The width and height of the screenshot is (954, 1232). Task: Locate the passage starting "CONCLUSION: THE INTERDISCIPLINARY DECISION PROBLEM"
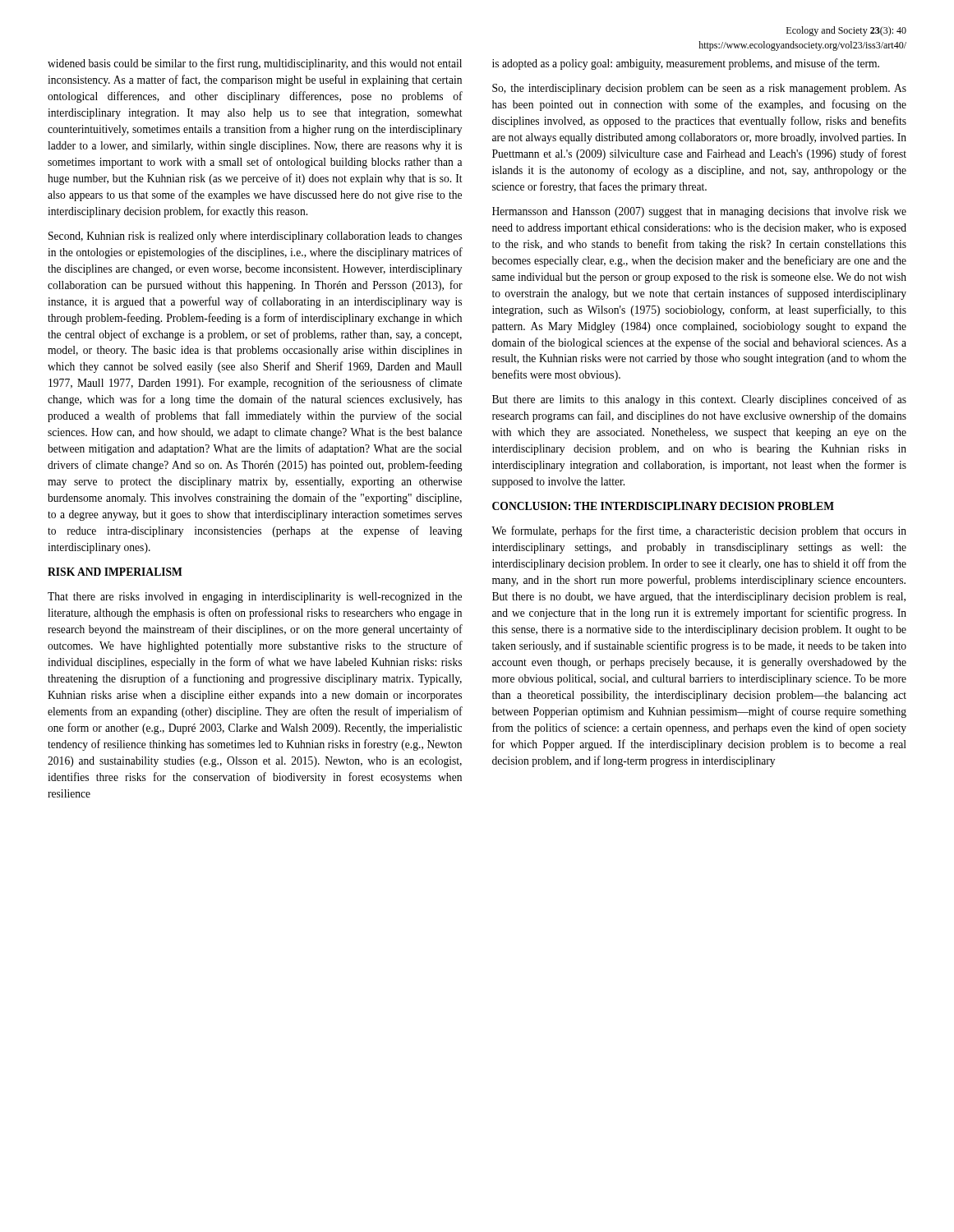[x=699, y=507]
